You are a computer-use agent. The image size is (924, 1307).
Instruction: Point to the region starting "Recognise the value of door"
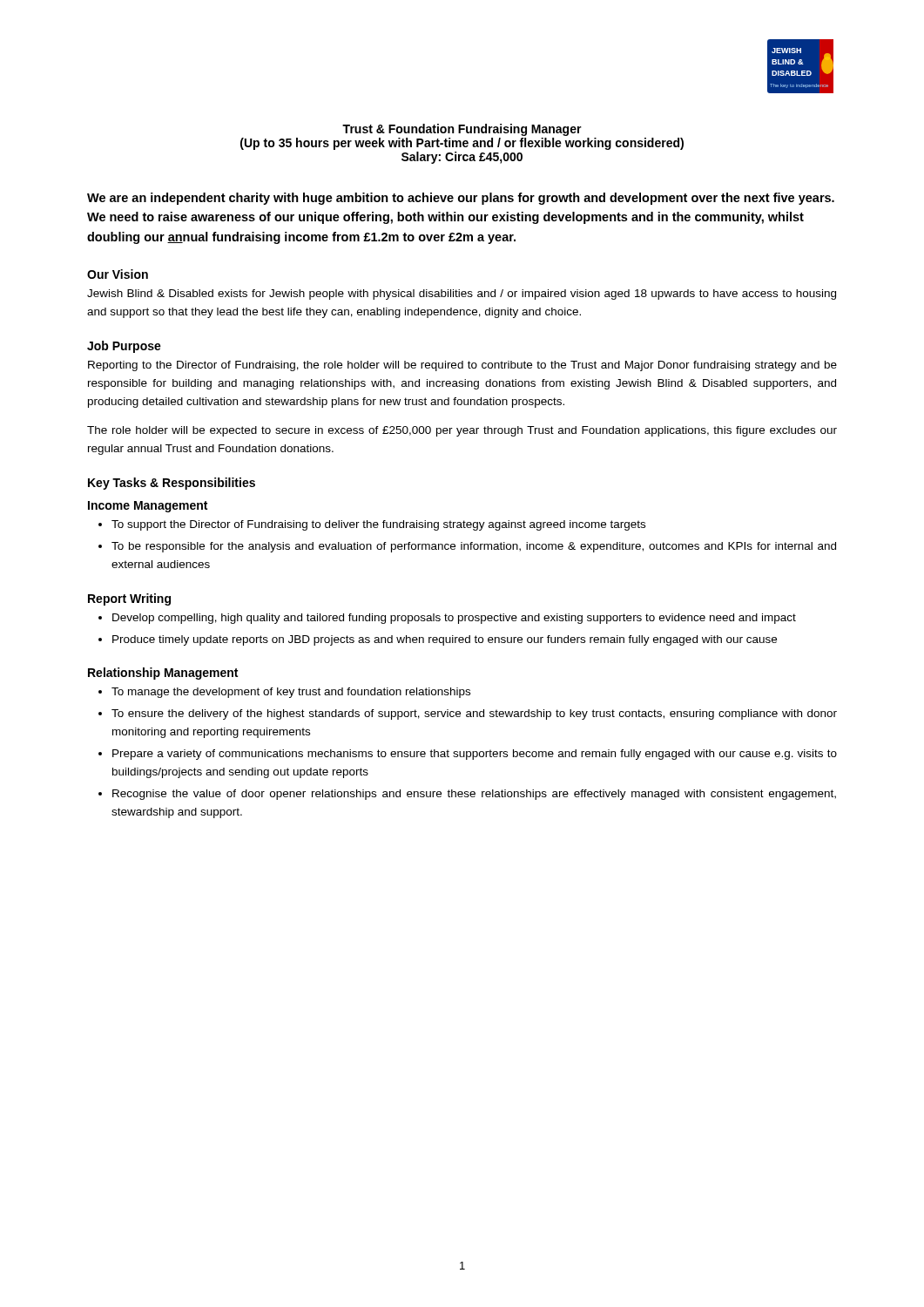[x=474, y=803]
